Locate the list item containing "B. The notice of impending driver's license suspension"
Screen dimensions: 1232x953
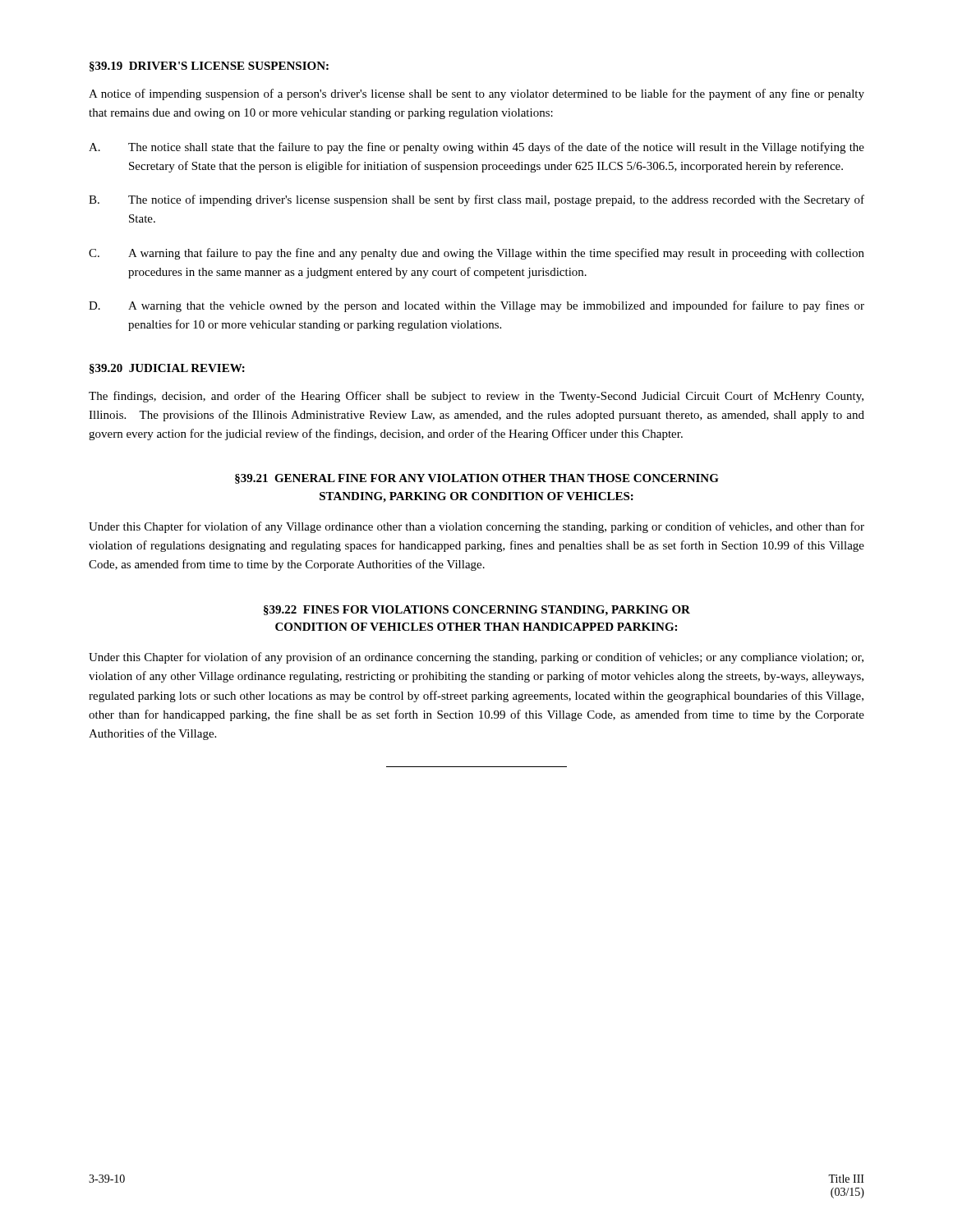click(x=476, y=210)
